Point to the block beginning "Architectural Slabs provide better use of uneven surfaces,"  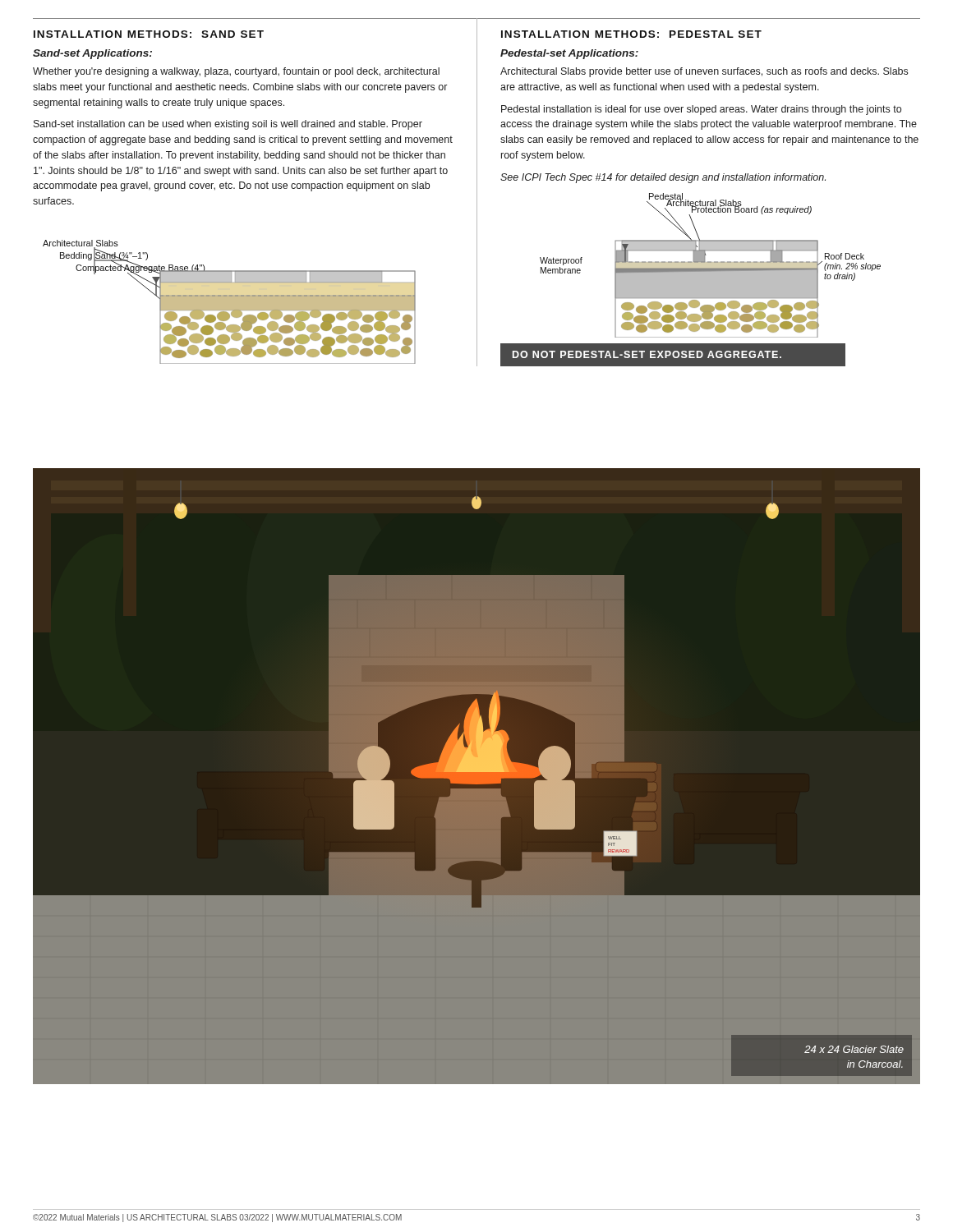point(704,79)
